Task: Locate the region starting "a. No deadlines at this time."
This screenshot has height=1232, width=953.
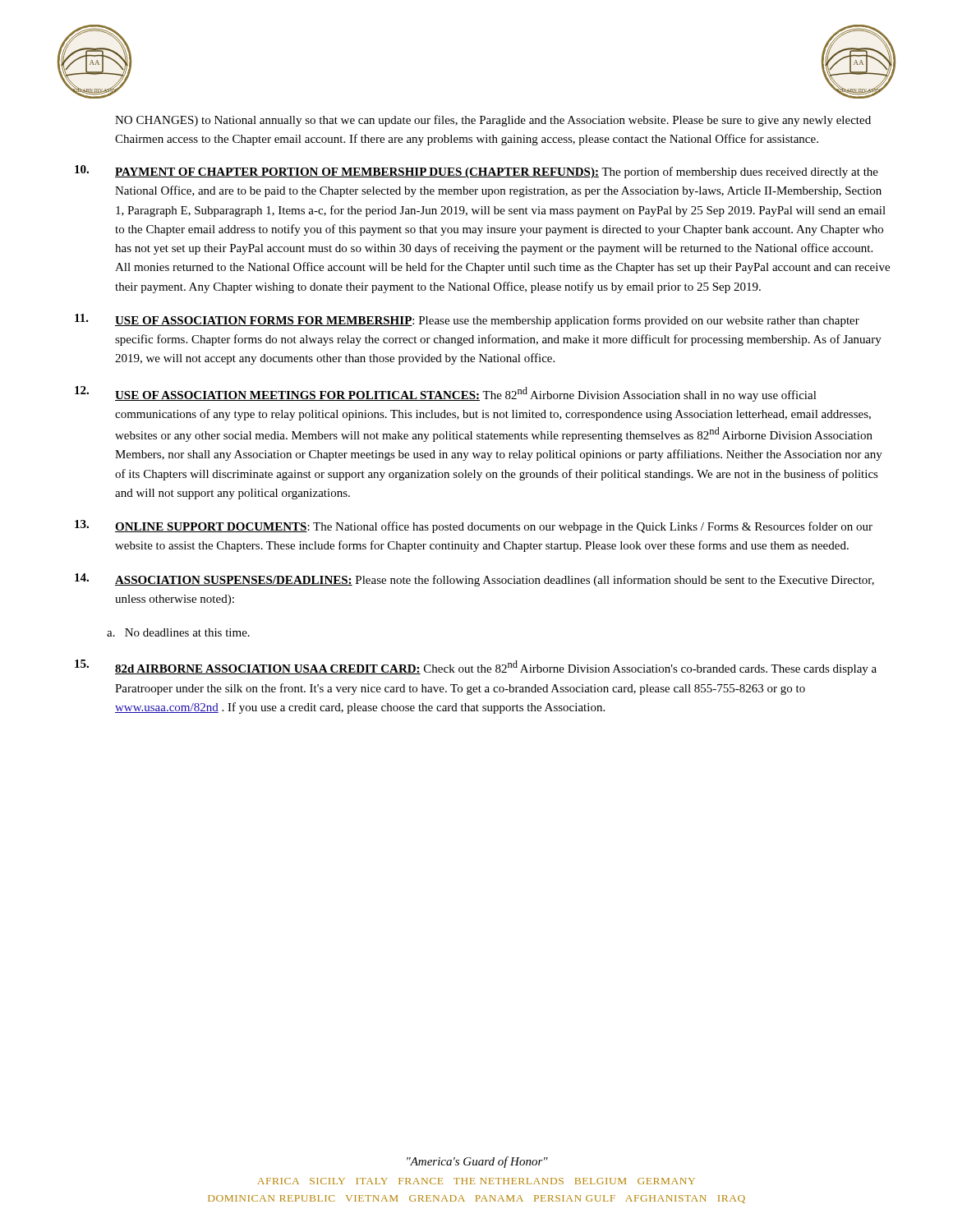Action: tap(178, 632)
